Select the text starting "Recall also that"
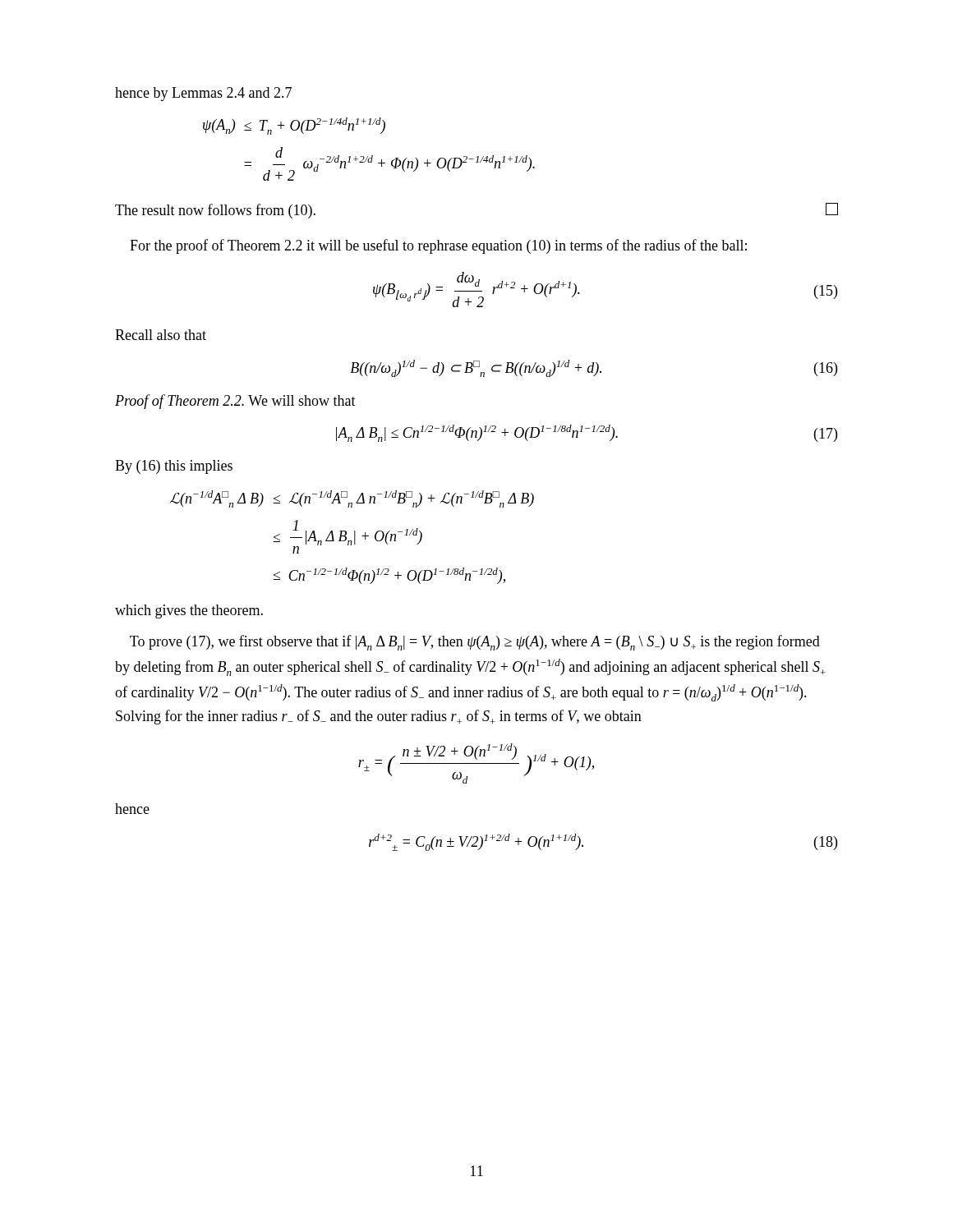 161,335
